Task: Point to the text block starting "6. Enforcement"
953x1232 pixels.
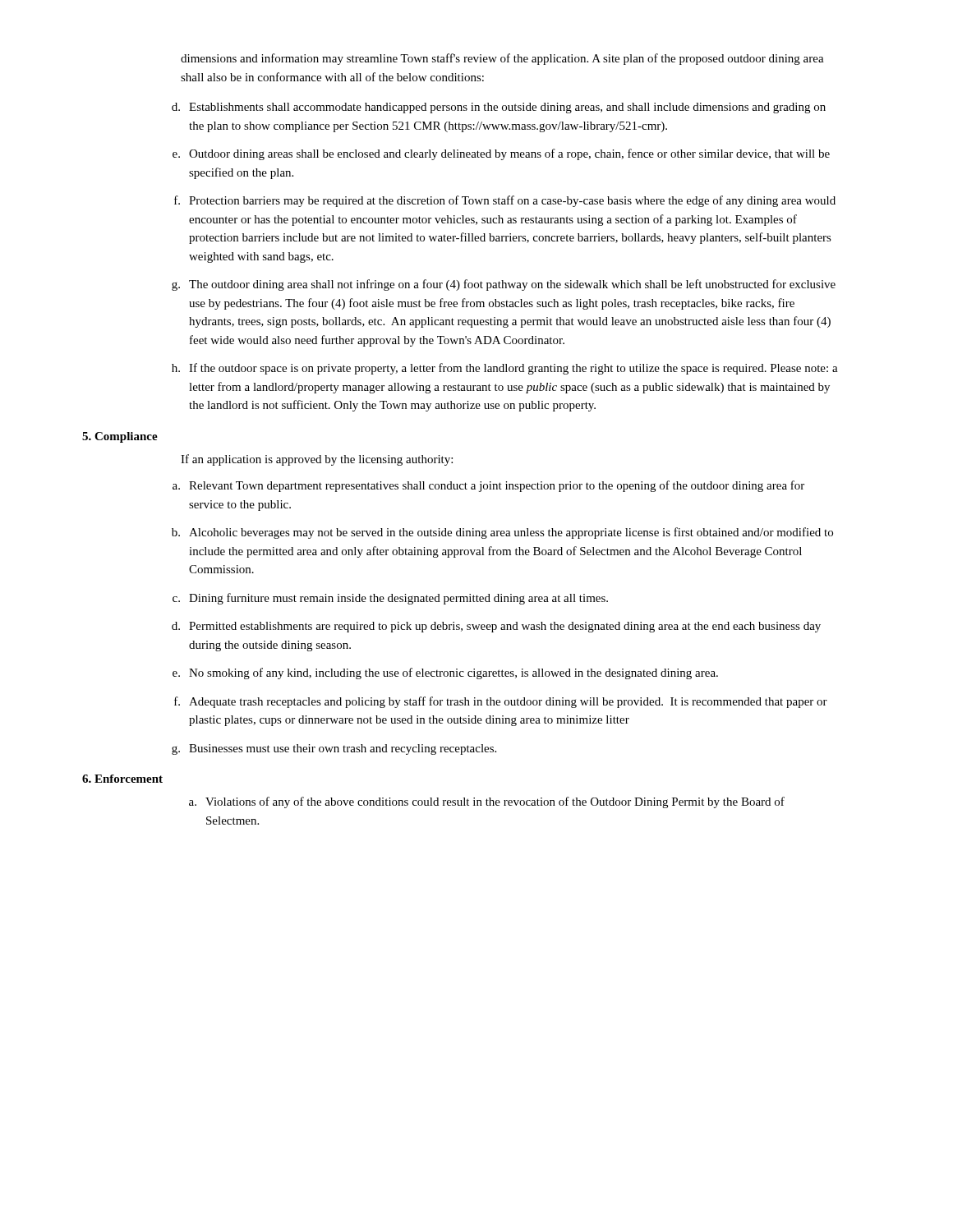Action: coord(122,779)
